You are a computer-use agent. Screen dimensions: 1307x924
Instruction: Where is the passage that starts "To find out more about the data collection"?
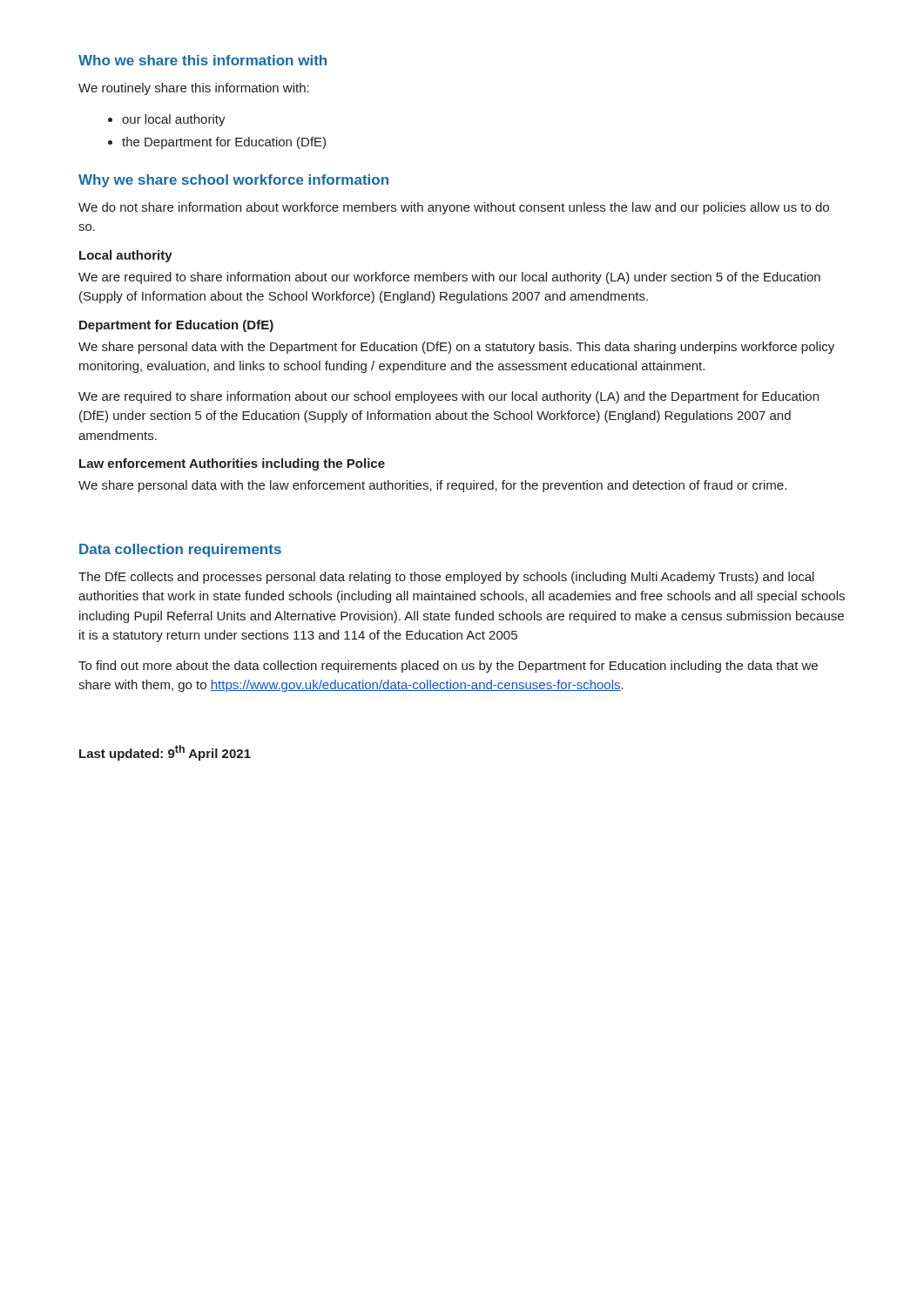pyautogui.click(x=448, y=675)
